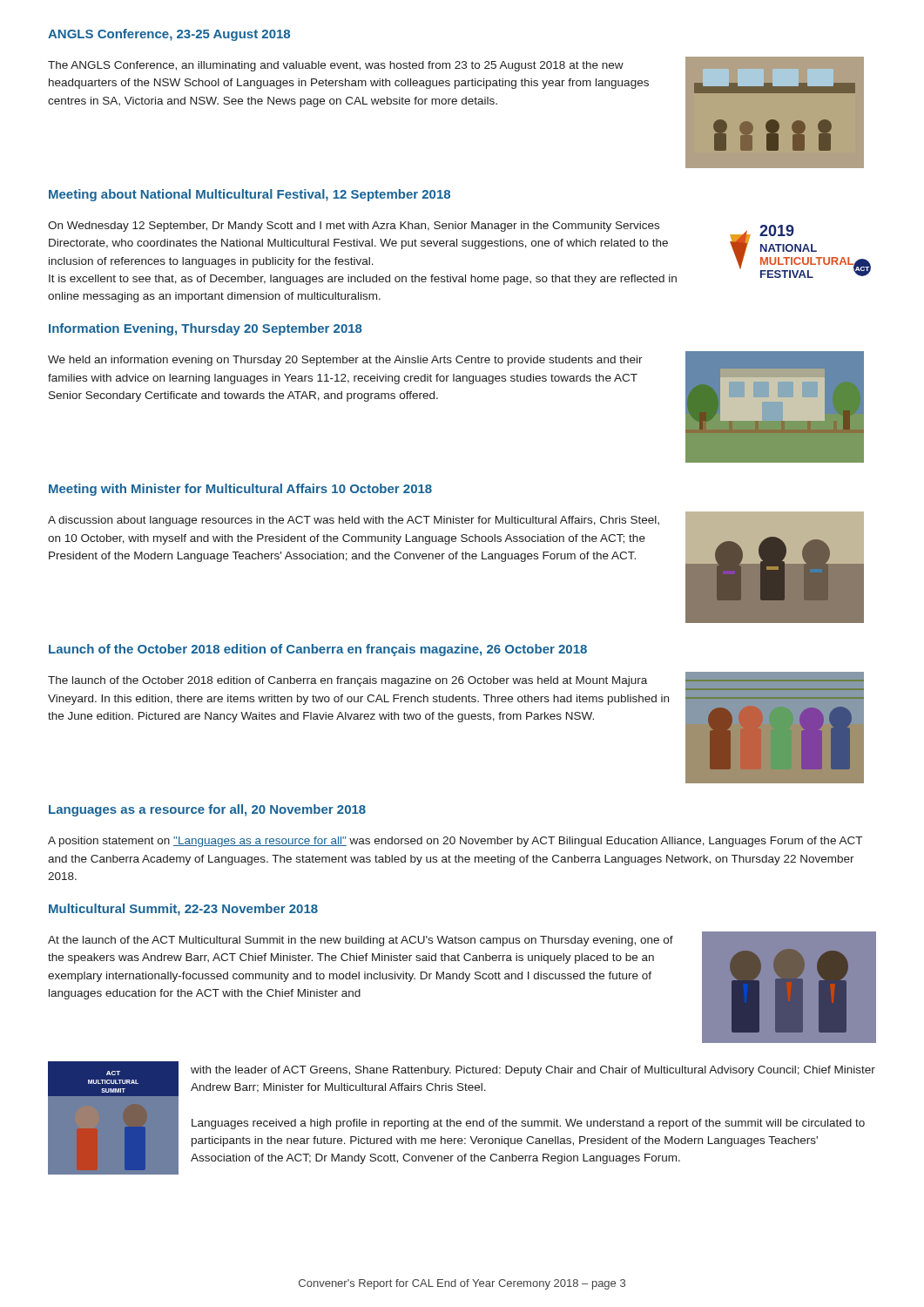Screen dimensions: 1307x924
Task: Find the section header on this page that starts "Meeting with Minister for Multicultural Affairs 10"
Action: pyautogui.click(x=240, y=490)
